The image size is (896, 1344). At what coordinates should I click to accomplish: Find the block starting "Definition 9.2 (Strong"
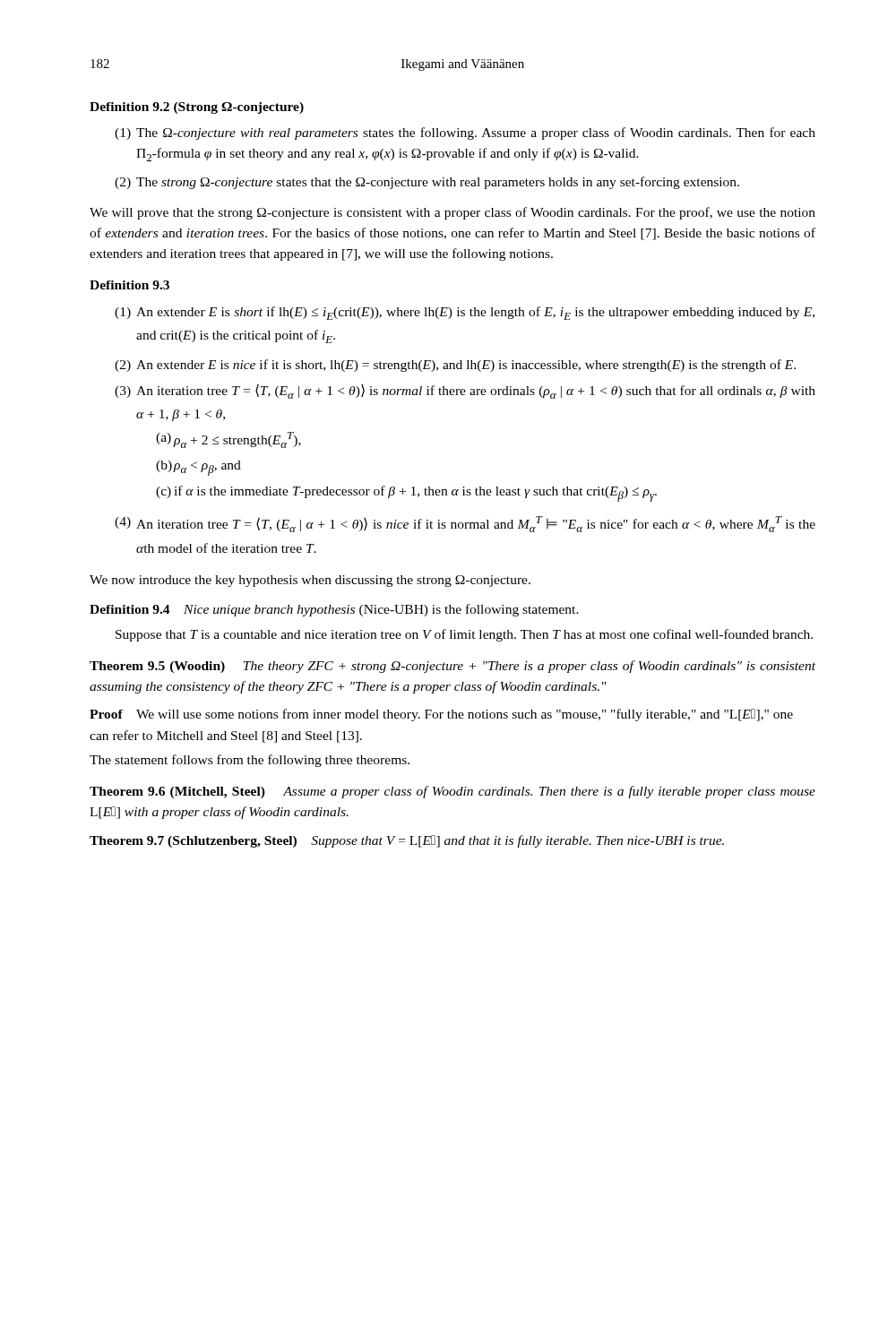click(x=197, y=106)
